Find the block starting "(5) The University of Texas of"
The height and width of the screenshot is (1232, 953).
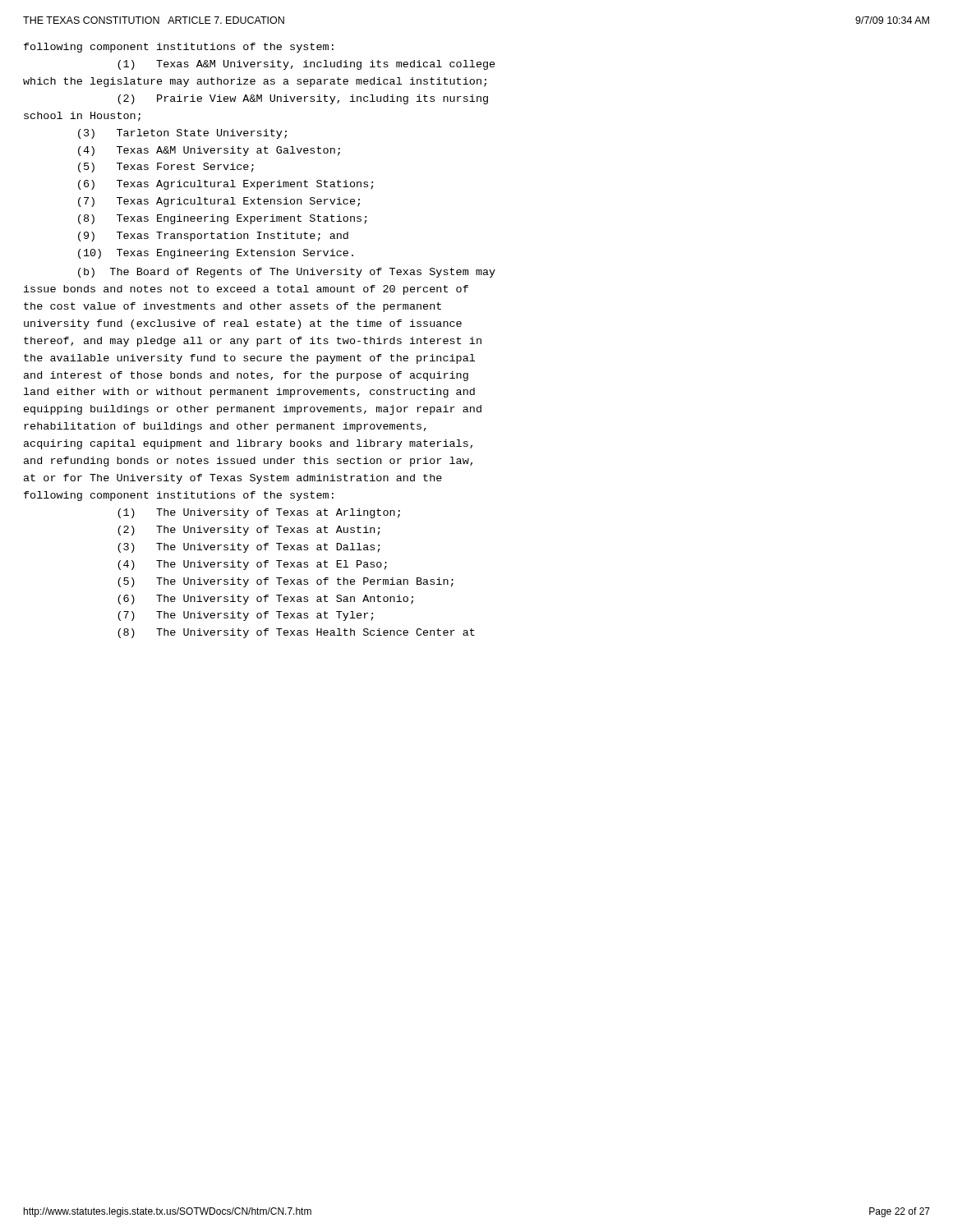pos(239,582)
